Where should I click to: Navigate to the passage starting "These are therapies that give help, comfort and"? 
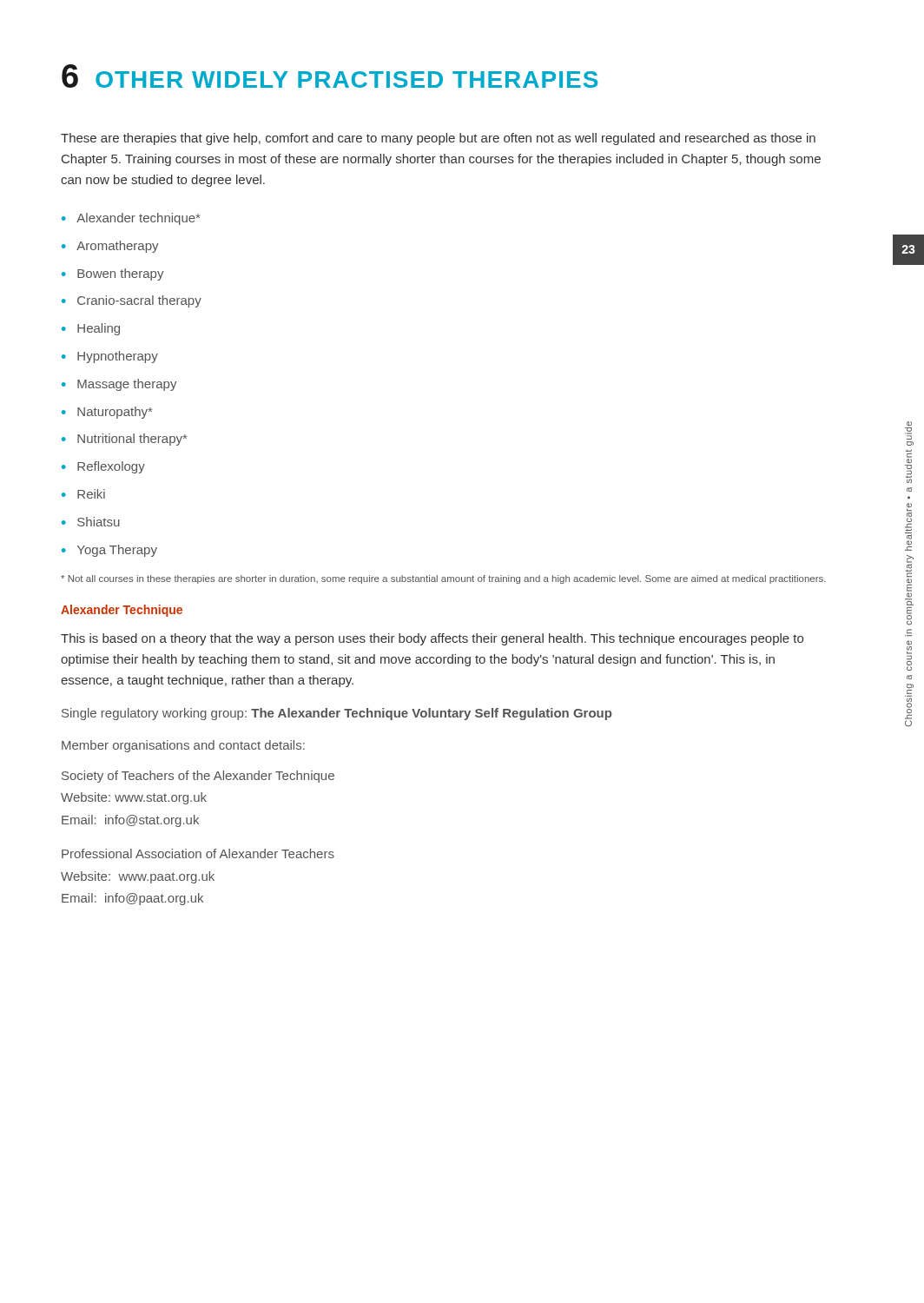click(441, 159)
